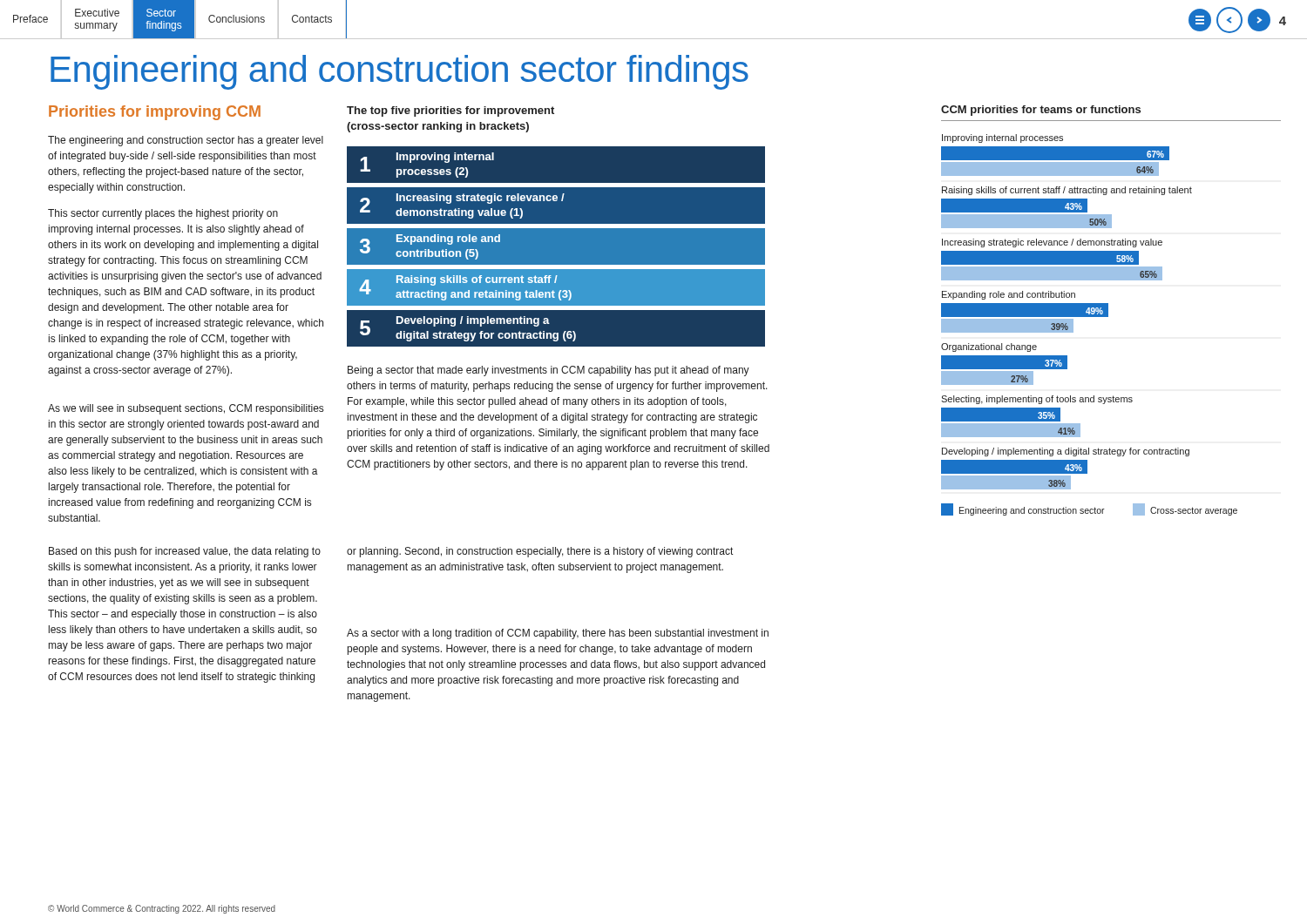This screenshot has height=924, width=1307.
Task: Find the region starting "Based on this"
Action: [x=184, y=614]
